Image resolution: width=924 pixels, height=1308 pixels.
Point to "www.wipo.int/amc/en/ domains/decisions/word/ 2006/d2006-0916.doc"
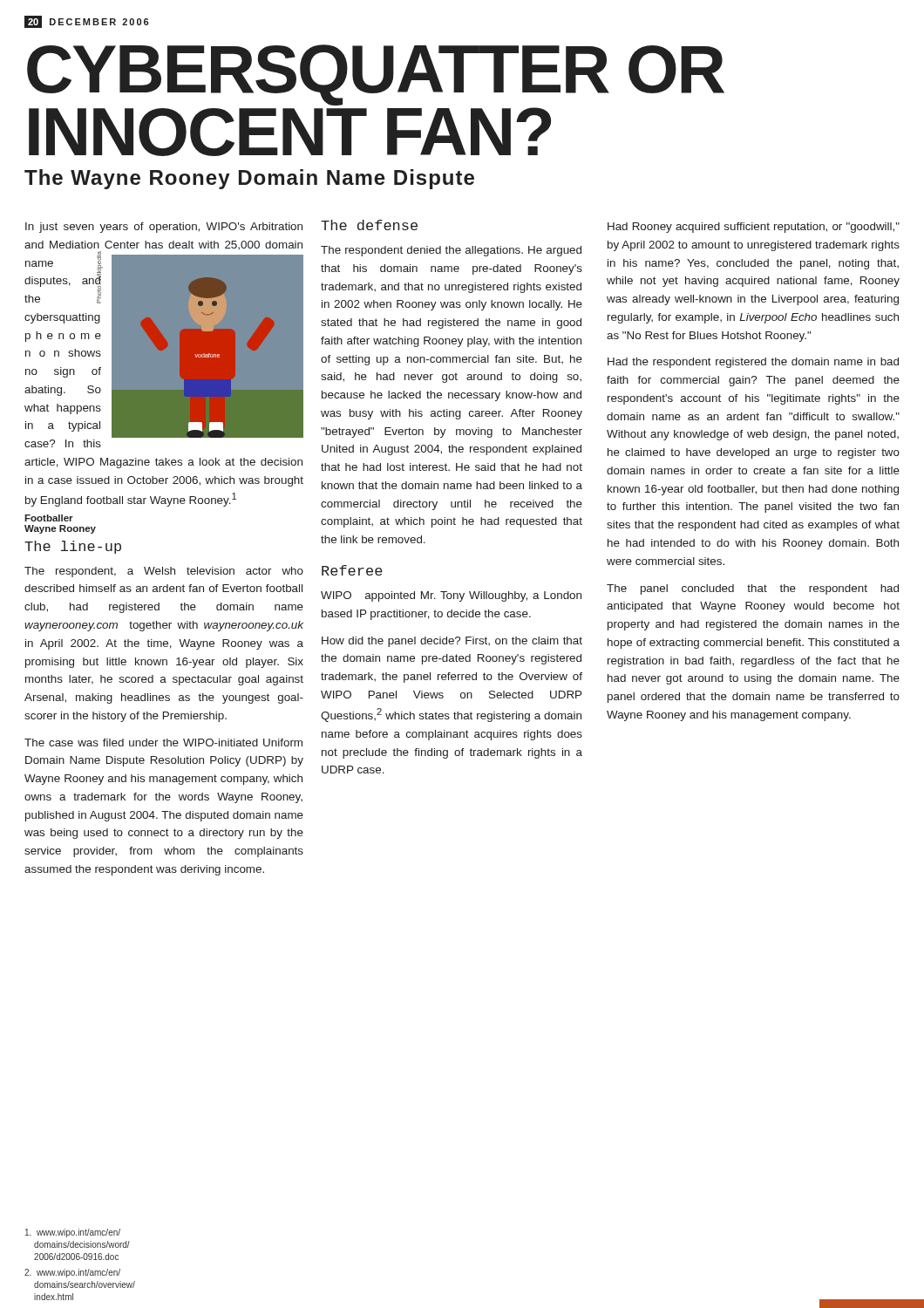(x=77, y=1245)
